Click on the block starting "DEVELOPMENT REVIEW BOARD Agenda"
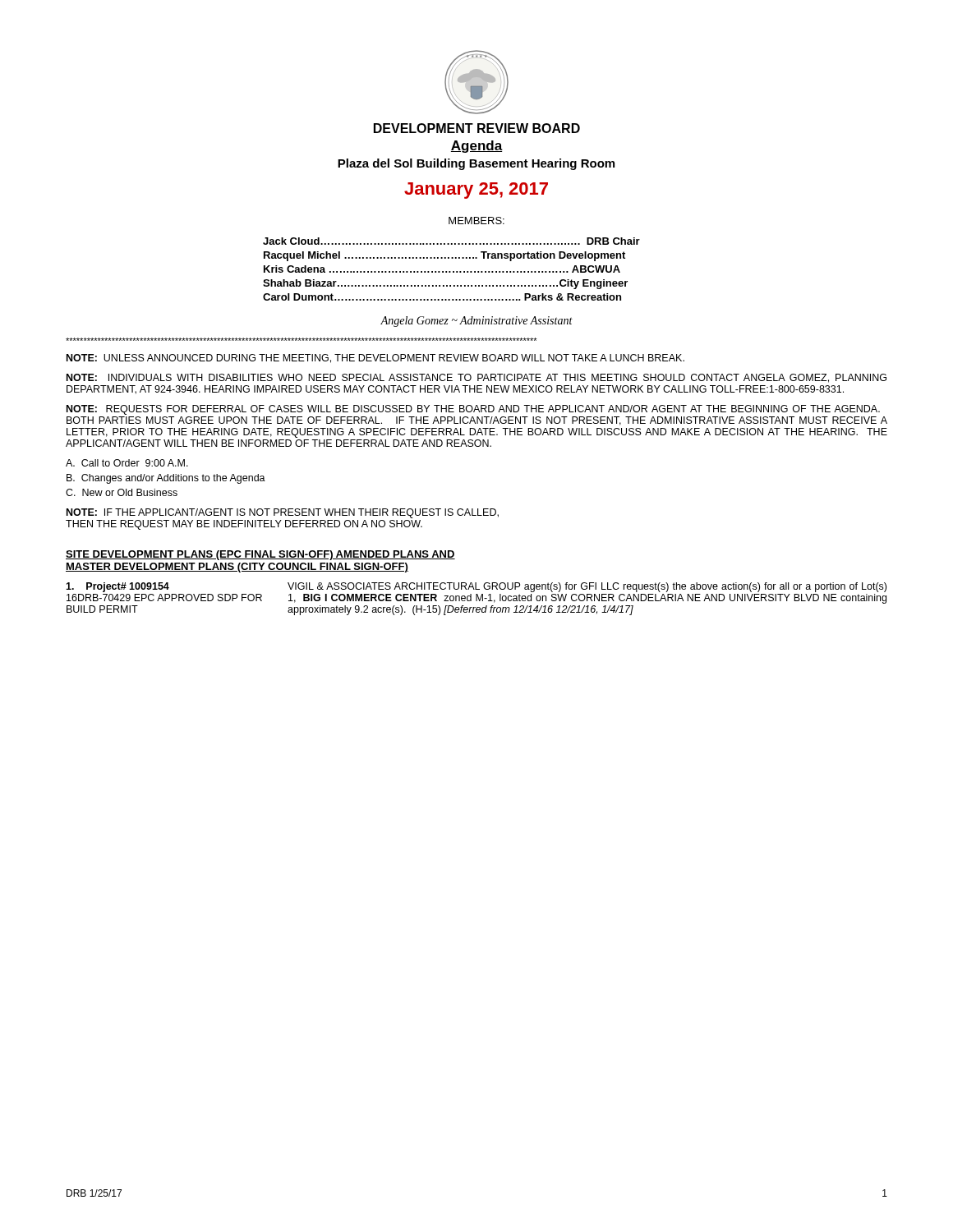Screen dimensions: 1232x953 pos(476,146)
